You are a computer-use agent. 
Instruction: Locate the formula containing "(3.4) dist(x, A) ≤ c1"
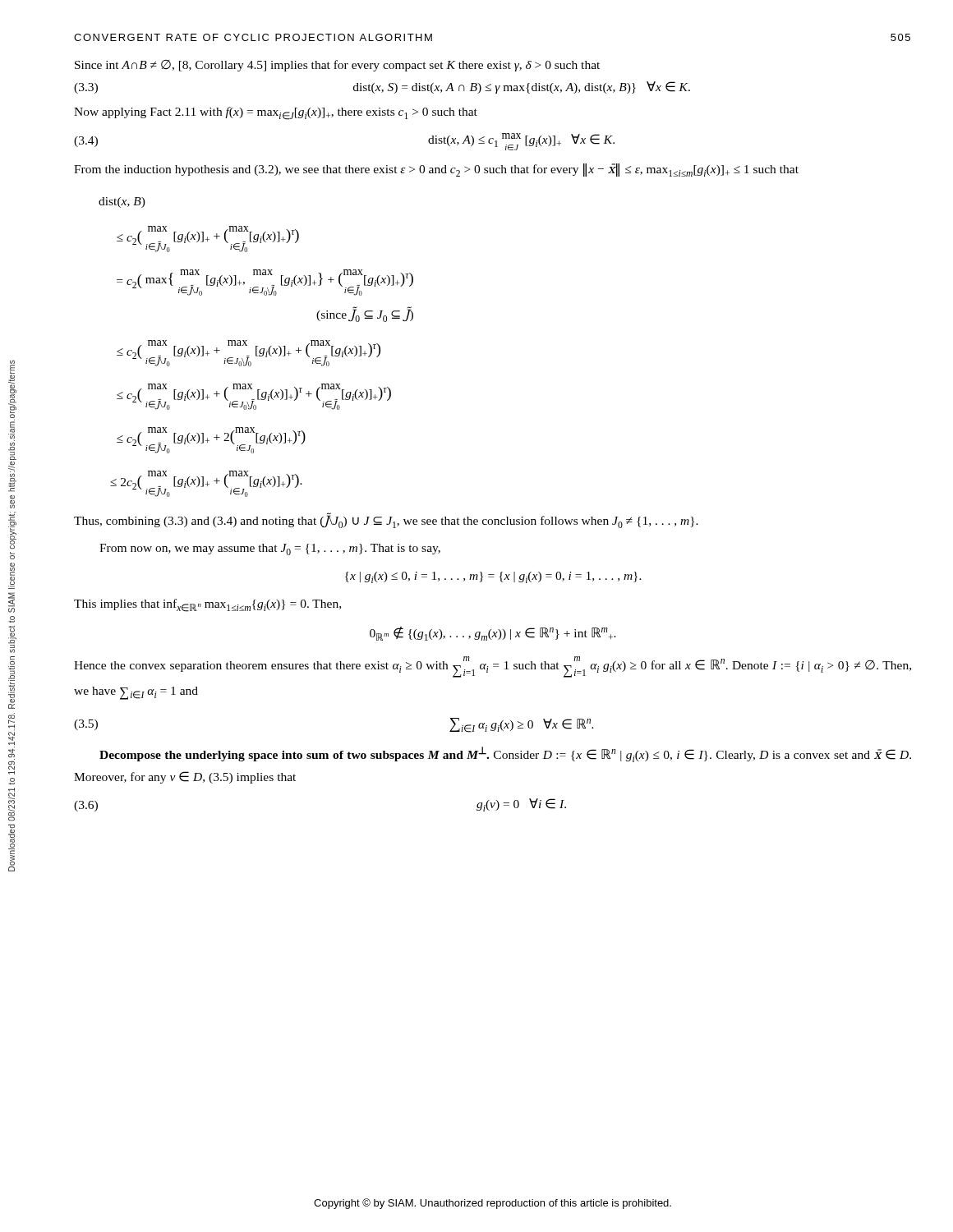click(x=493, y=141)
